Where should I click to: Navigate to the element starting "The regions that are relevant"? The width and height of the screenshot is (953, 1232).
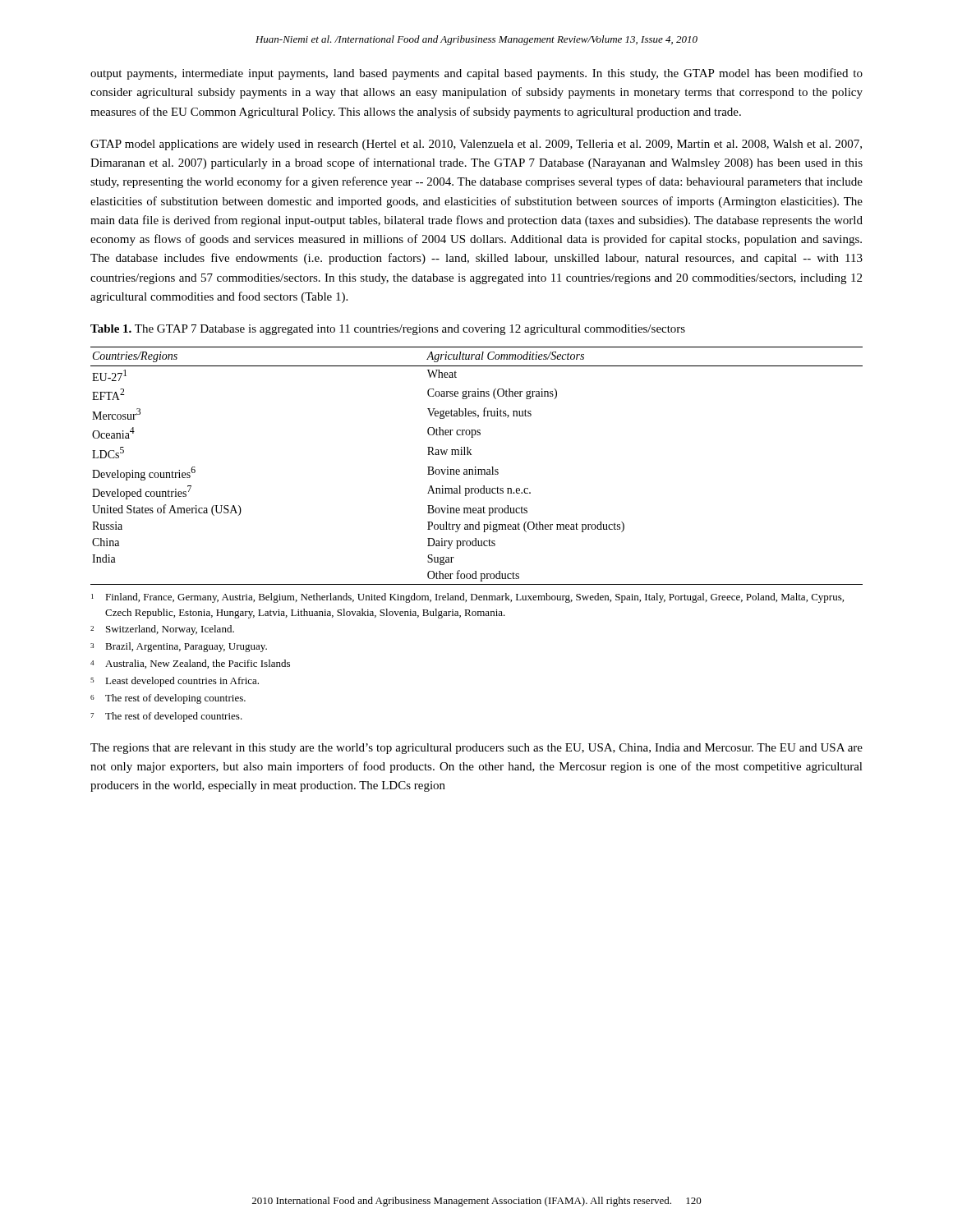(476, 766)
